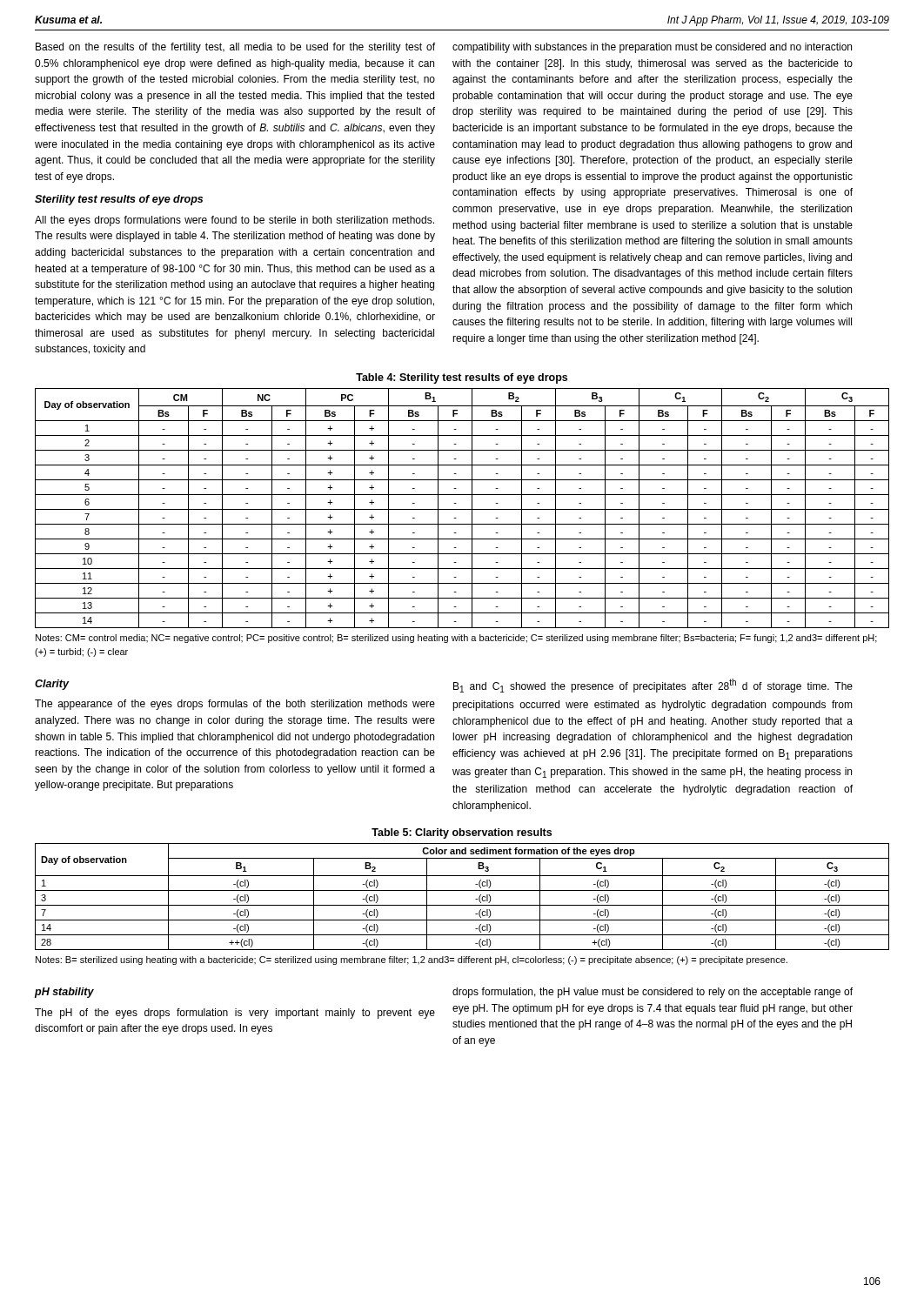Locate the block of text that opens with "The pH of the eyes drops formulation"
Screen dimensions: 1305x924
coord(235,1021)
